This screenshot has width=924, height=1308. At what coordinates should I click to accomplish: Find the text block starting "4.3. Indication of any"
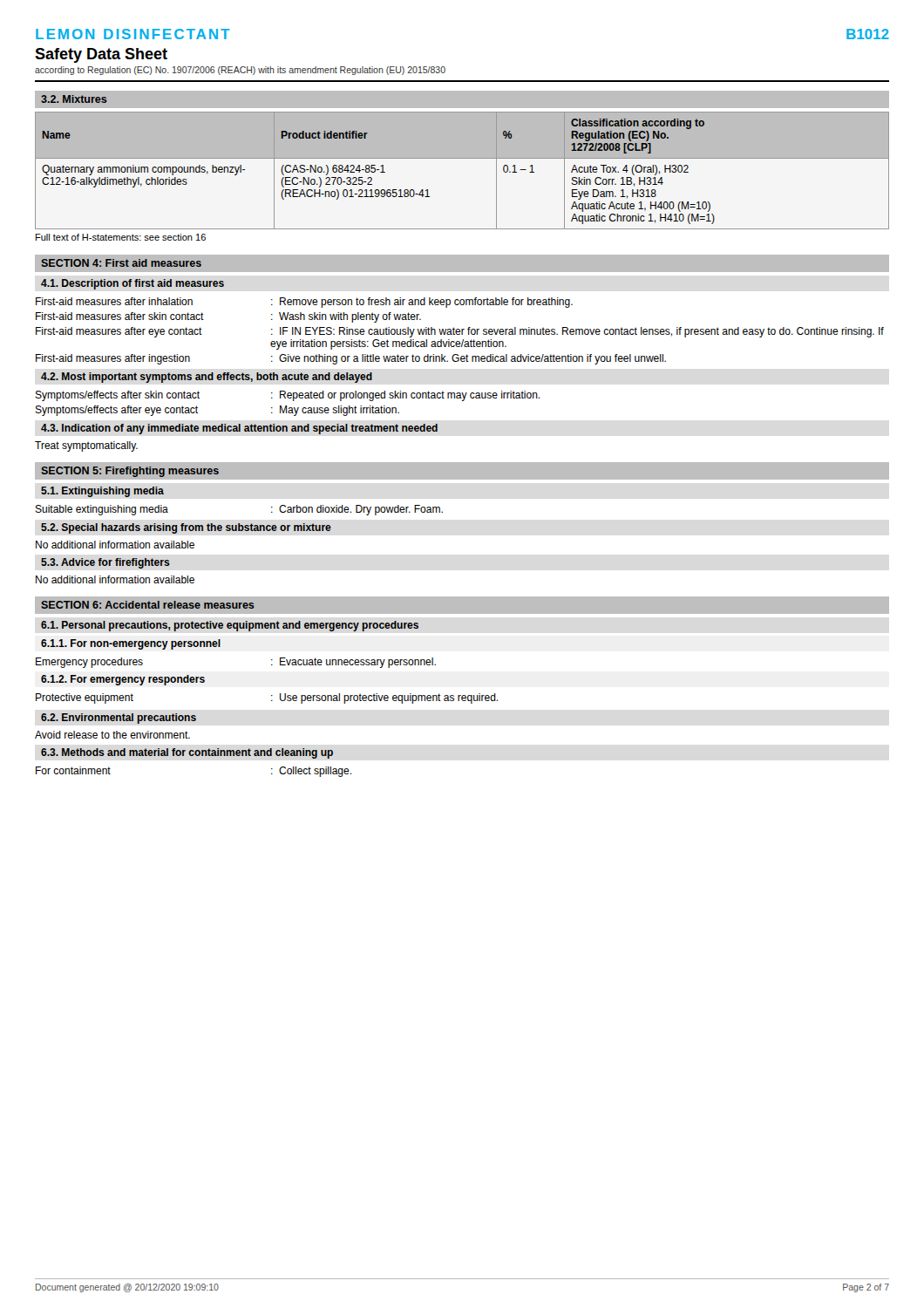(239, 428)
